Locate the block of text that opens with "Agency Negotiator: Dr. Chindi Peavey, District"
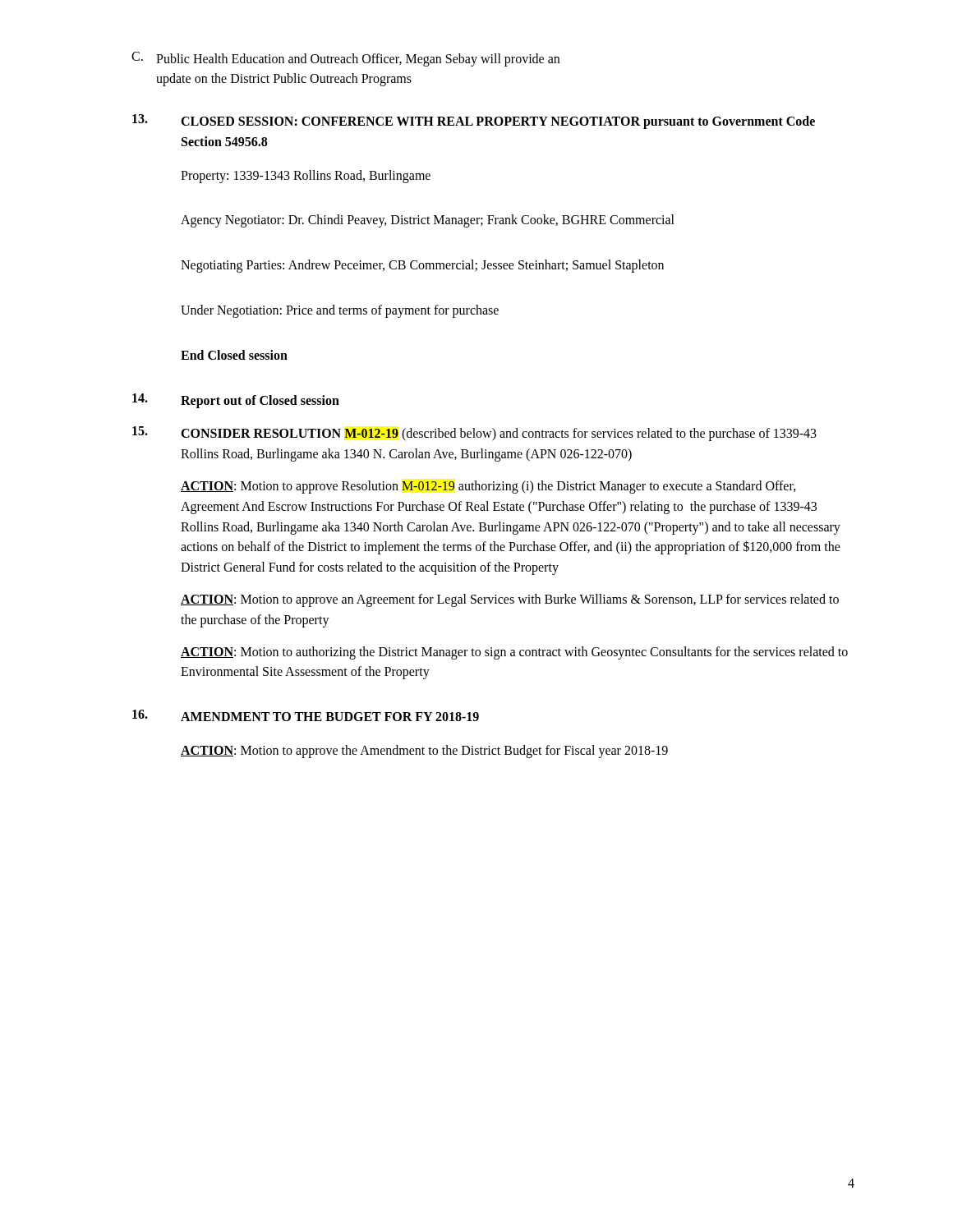Viewport: 953px width, 1232px height. tap(493, 227)
